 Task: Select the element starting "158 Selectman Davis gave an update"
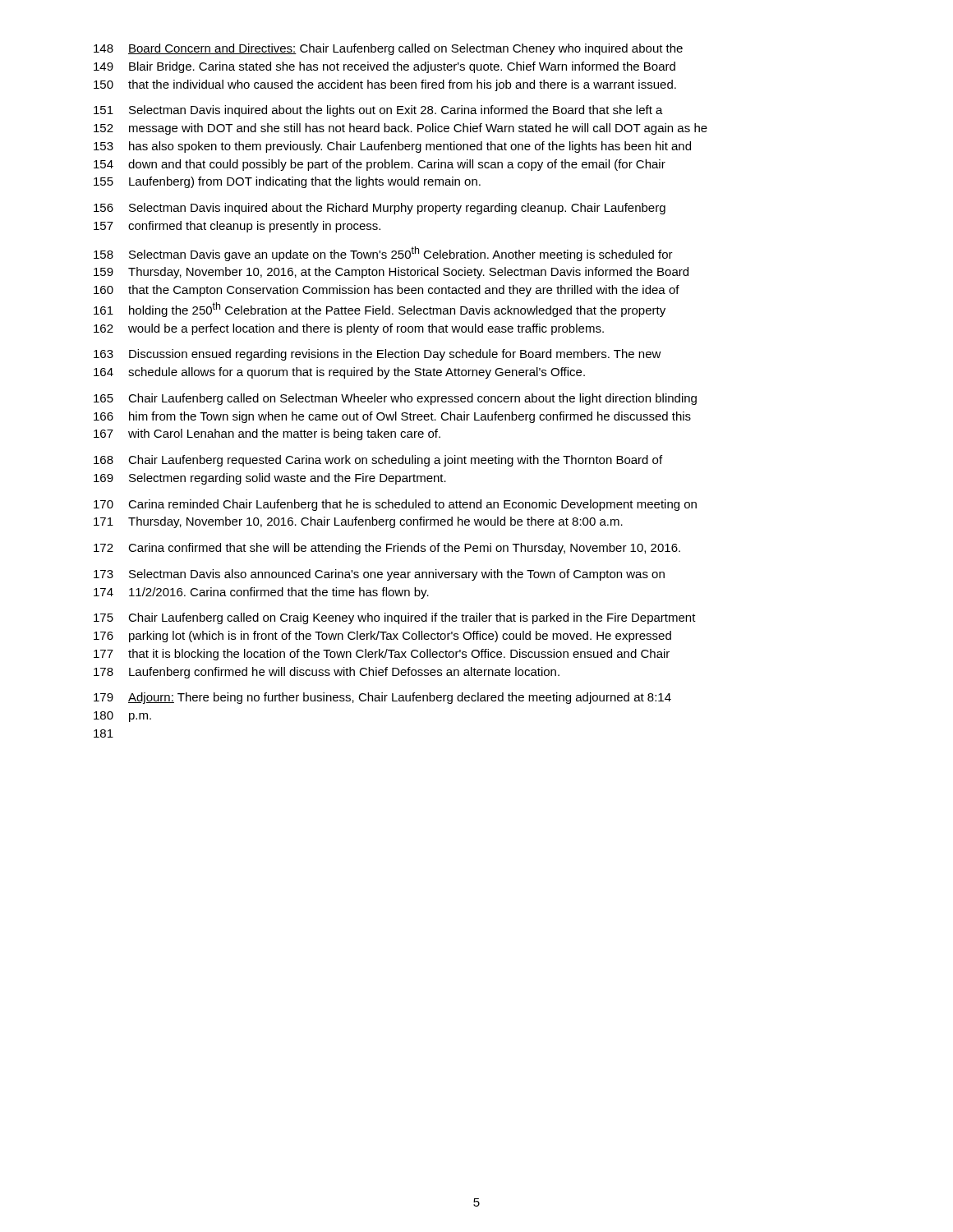[x=485, y=253]
